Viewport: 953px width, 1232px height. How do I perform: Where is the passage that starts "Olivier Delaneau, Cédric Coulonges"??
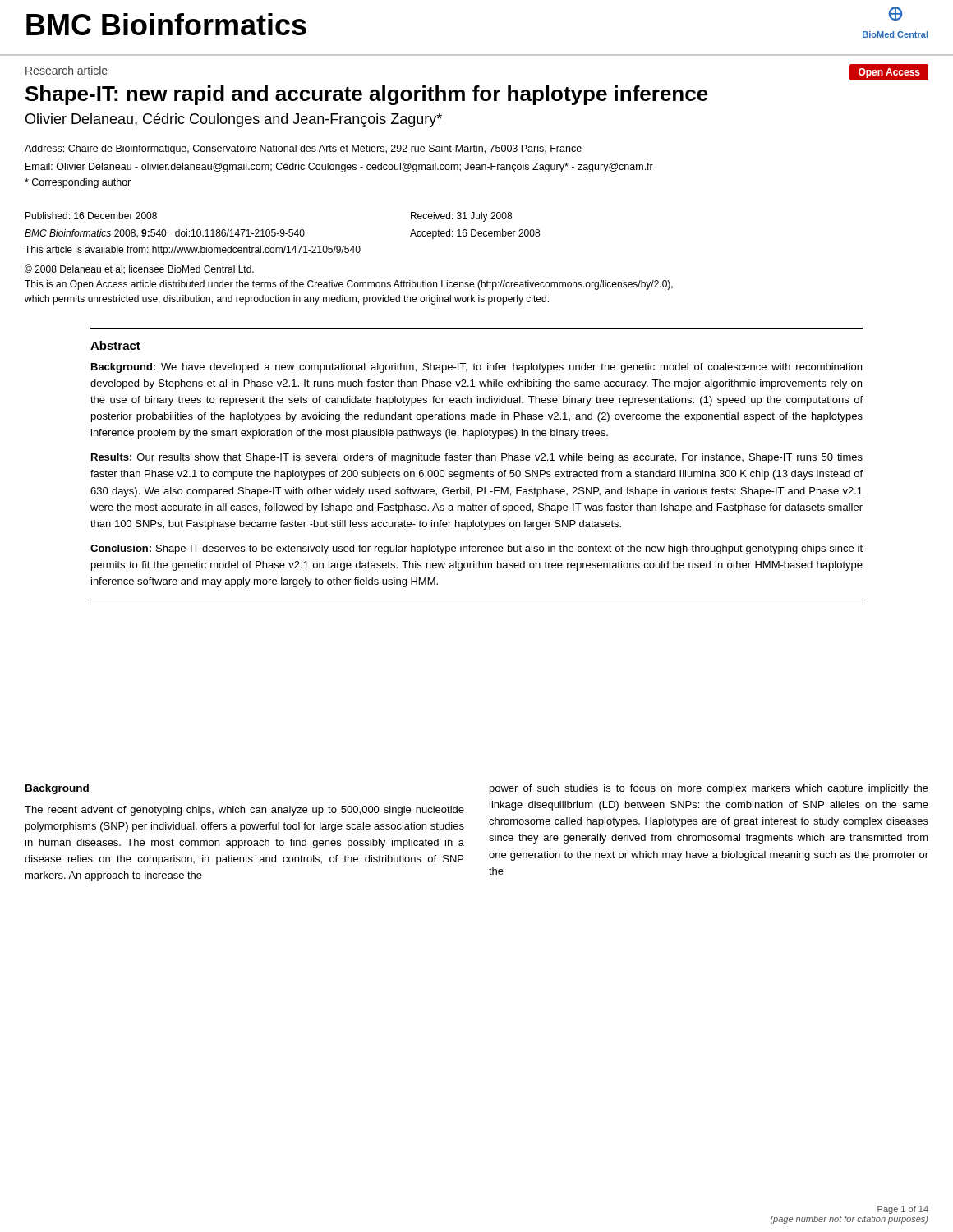click(233, 119)
